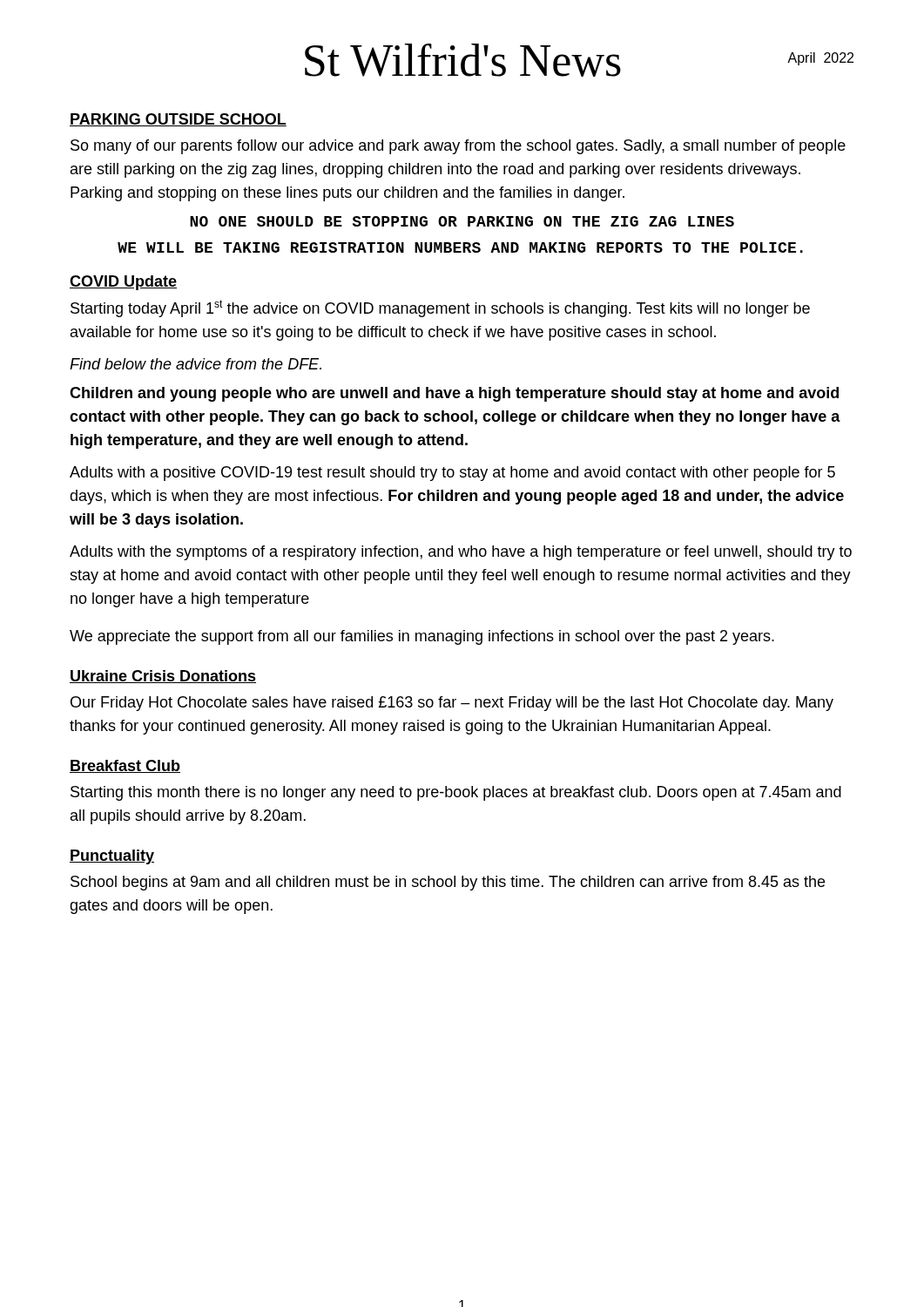
Task: Find "Breakfast Club" on this page
Action: [125, 766]
